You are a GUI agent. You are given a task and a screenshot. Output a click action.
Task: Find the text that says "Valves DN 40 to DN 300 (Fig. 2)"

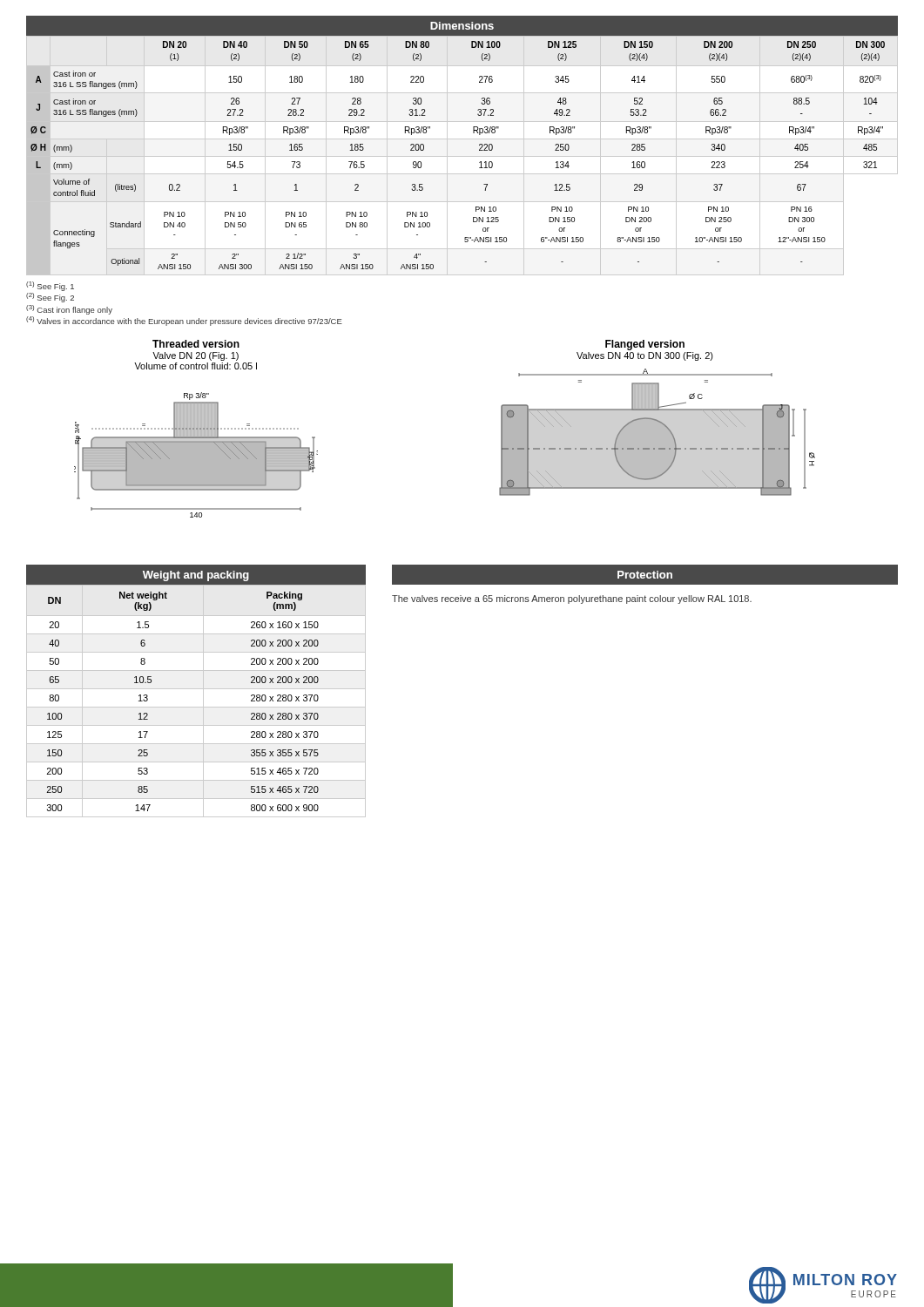tap(645, 355)
